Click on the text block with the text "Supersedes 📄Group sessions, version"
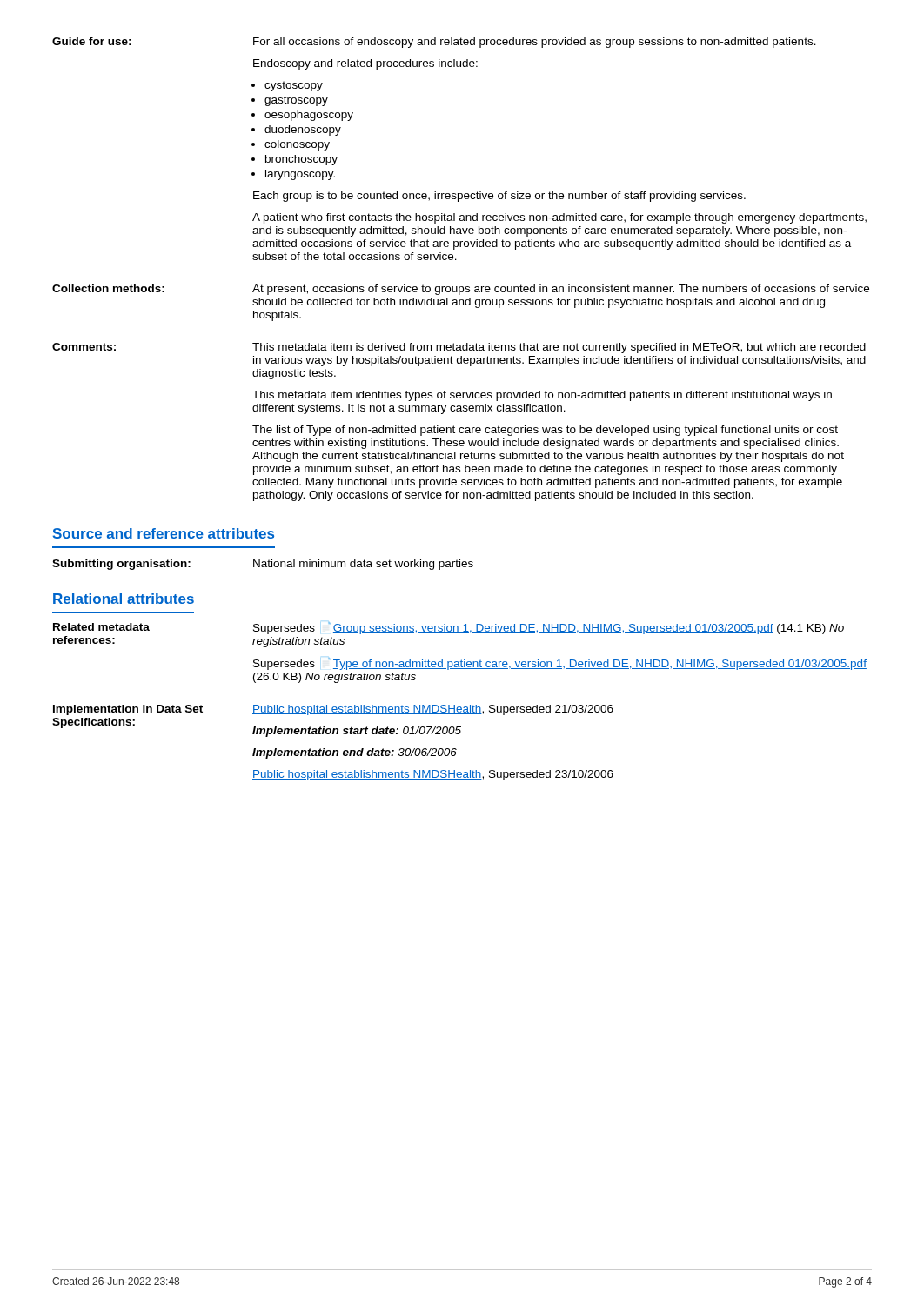Image resolution: width=924 pixels, height=1305 pixels. [562, 652]
